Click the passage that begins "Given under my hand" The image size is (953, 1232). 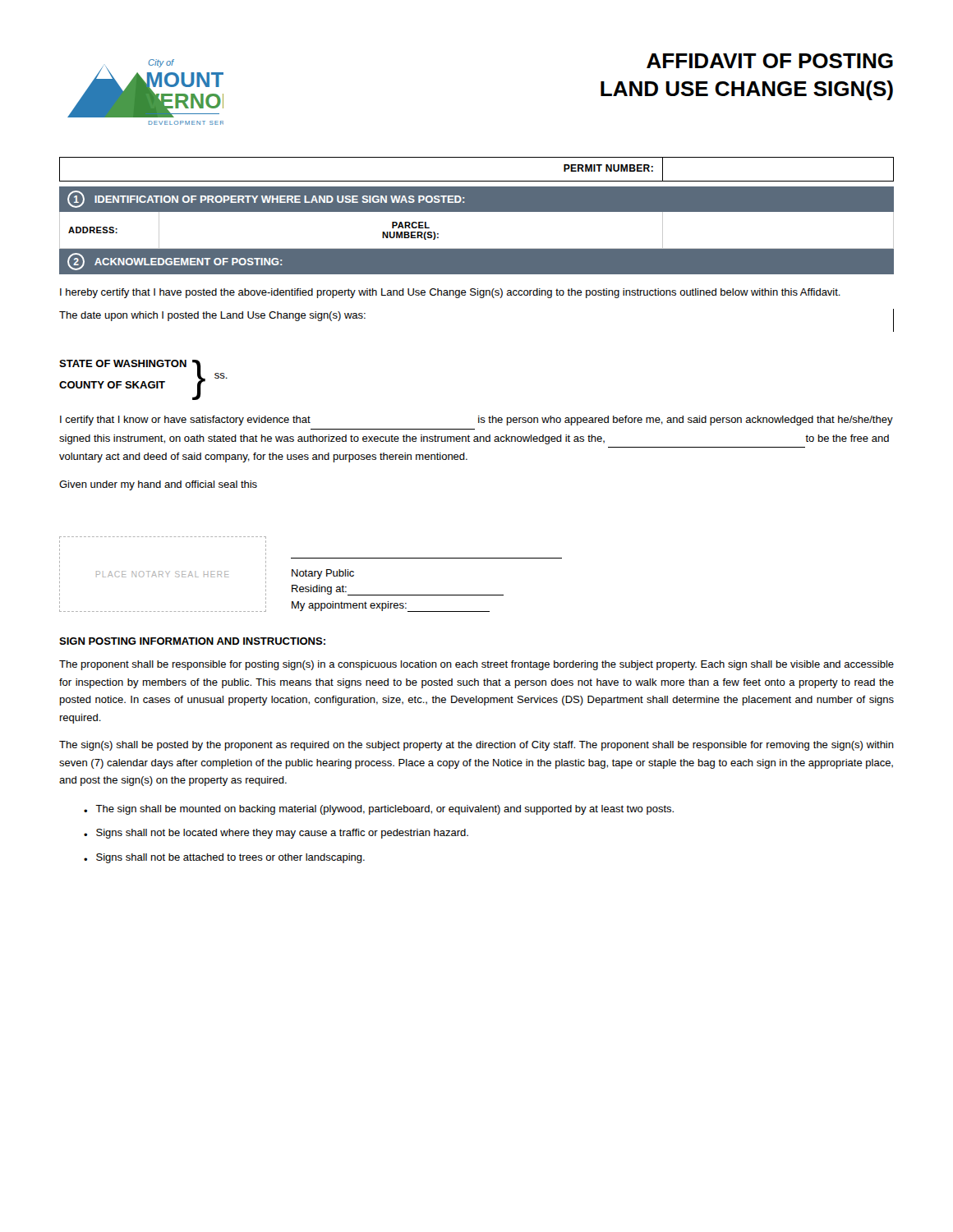pyautogui.click(x=158, y=485)
